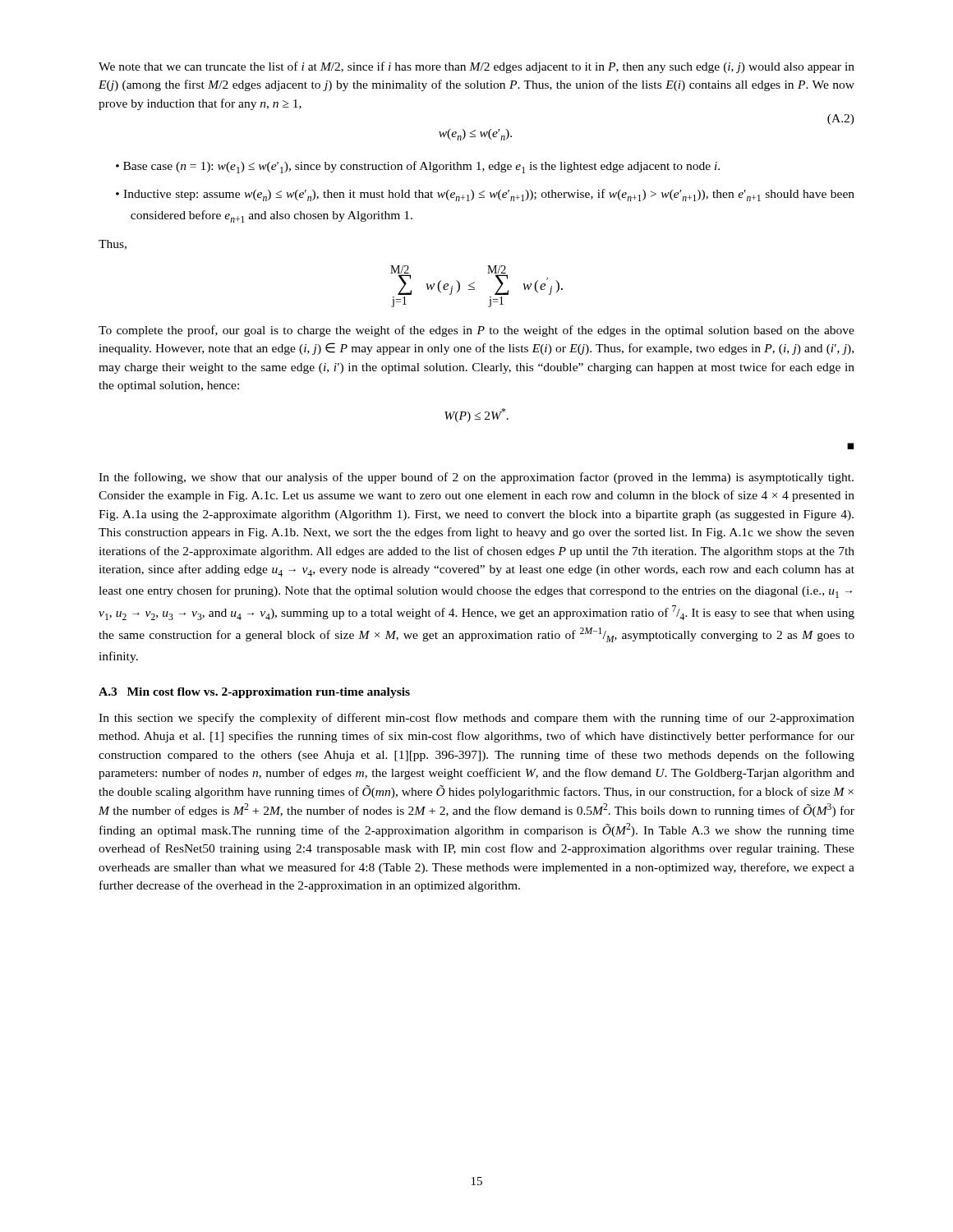The width and height of the screenshot is (953, 1232).
Task: Select the list item that says "Inductive step: assume w(en)"
Action: coord(489,206)
